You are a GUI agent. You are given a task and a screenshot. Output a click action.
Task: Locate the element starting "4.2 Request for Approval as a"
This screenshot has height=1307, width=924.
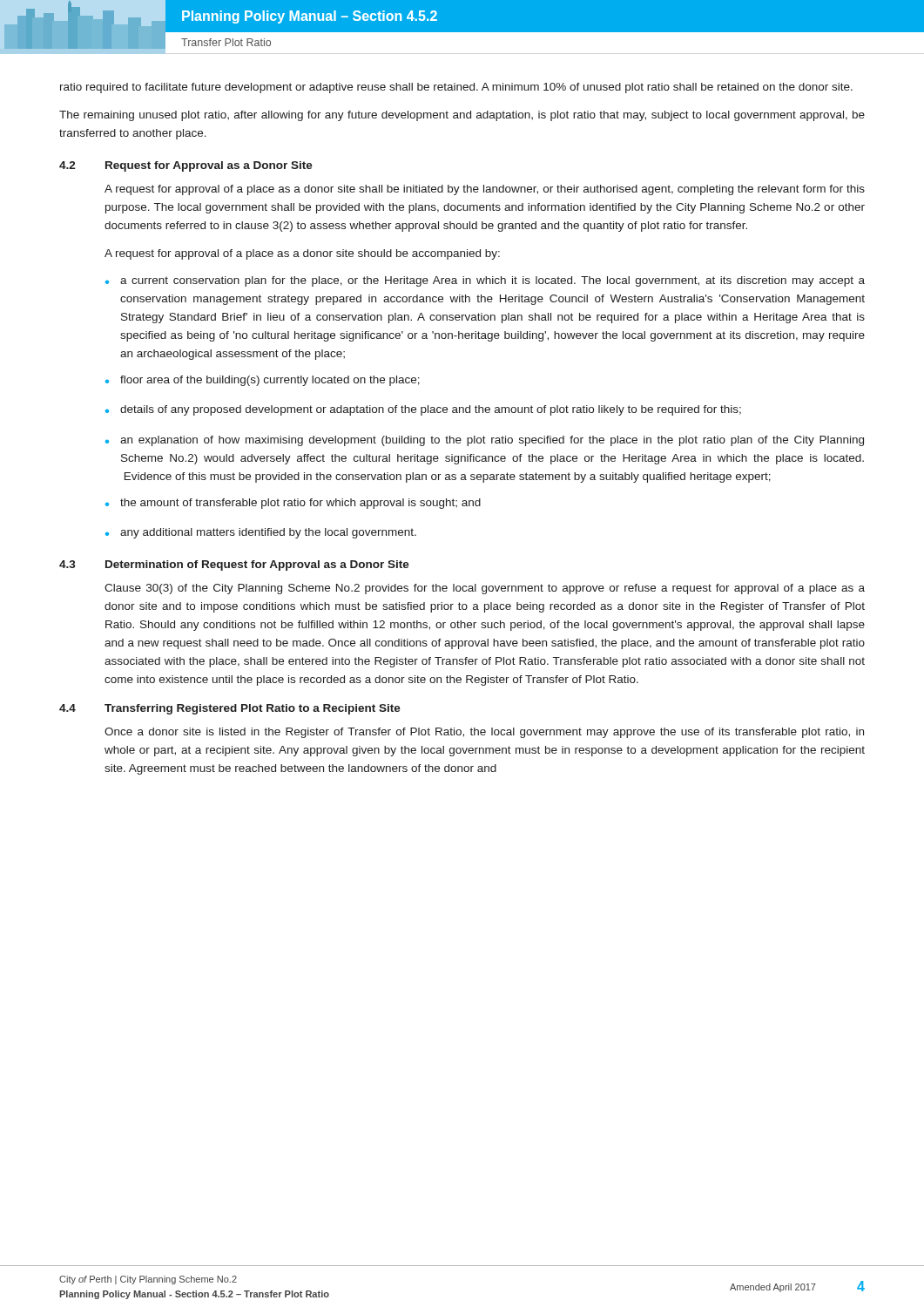click(186, 165)
